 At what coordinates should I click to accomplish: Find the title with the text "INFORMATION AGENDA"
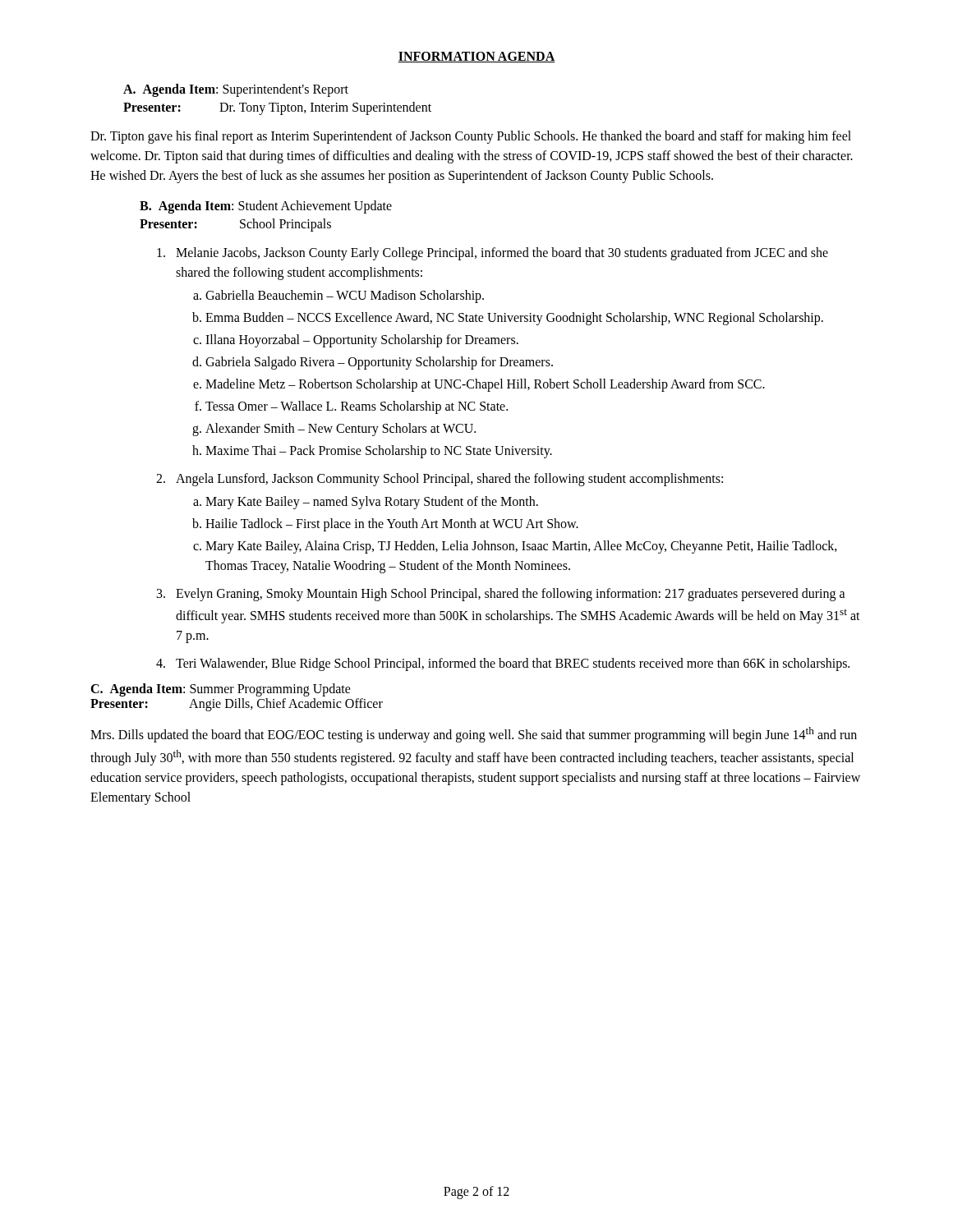coord(476,57)
